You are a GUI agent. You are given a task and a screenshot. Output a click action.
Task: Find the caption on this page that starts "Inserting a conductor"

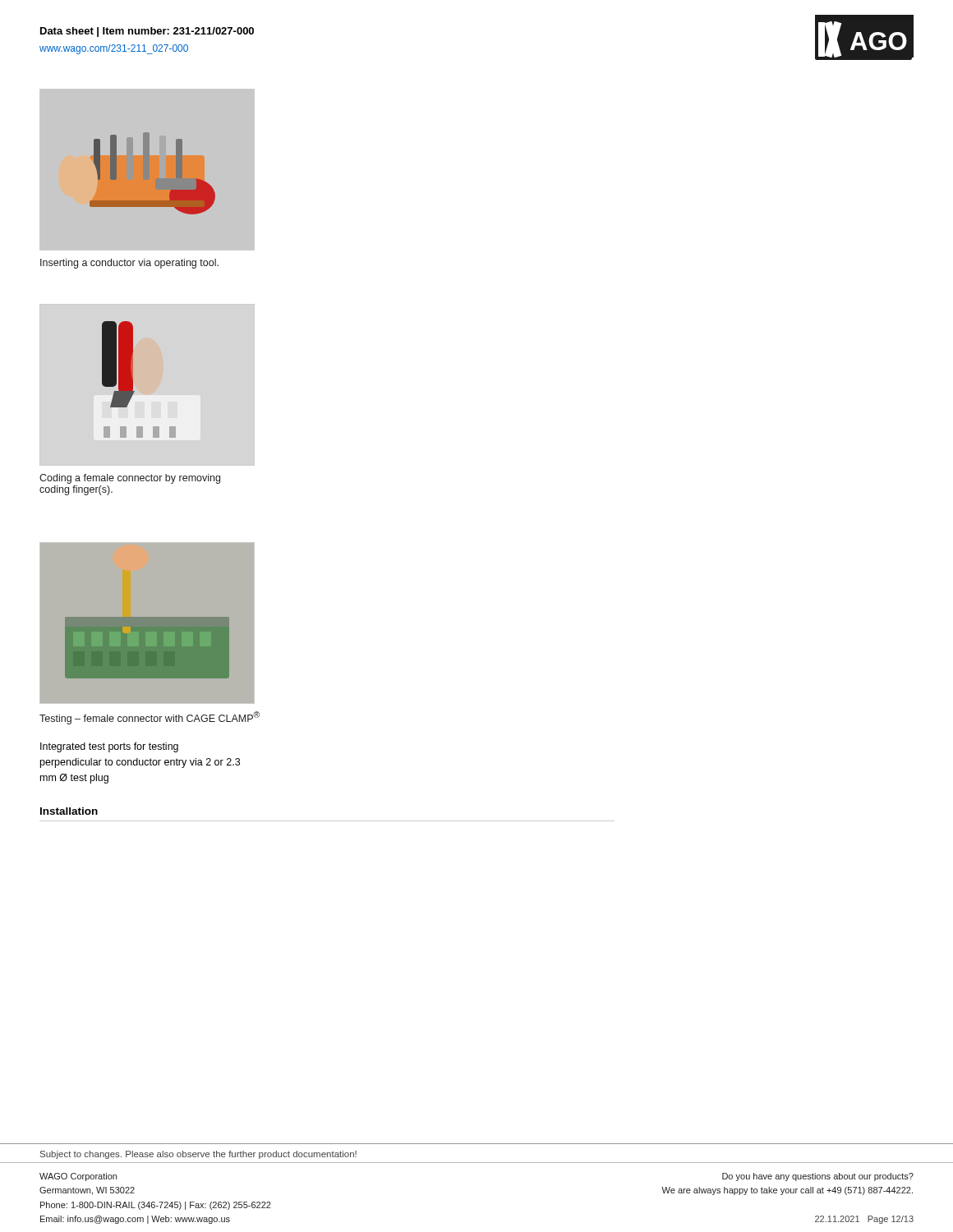pos(129,263)
